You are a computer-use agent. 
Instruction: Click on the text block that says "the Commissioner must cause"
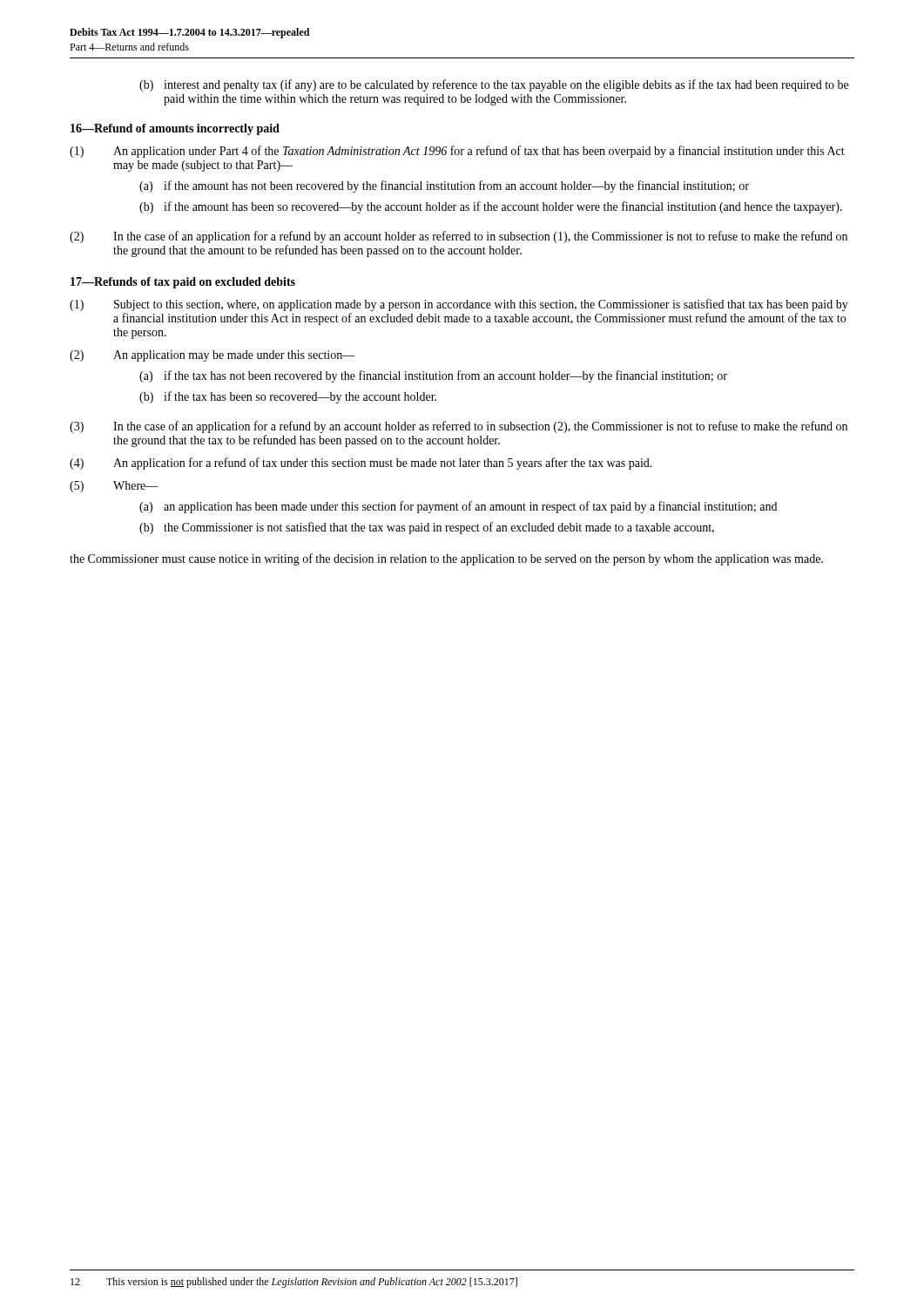447,559
